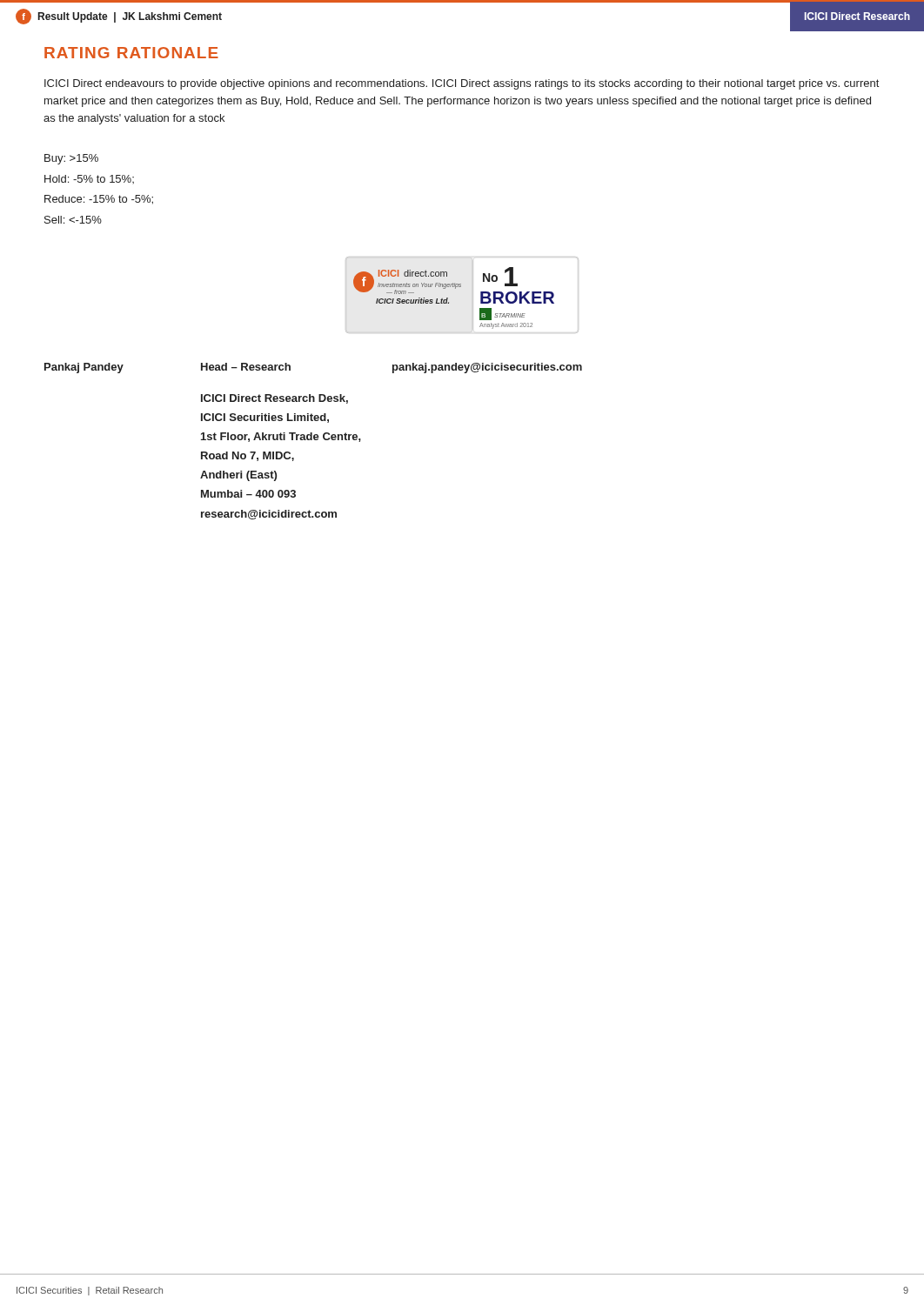Locate the element starting "Hold: -5% to 15%;"
The width and height of the screenshot is (924, 1305).
[x=89, y=179]
